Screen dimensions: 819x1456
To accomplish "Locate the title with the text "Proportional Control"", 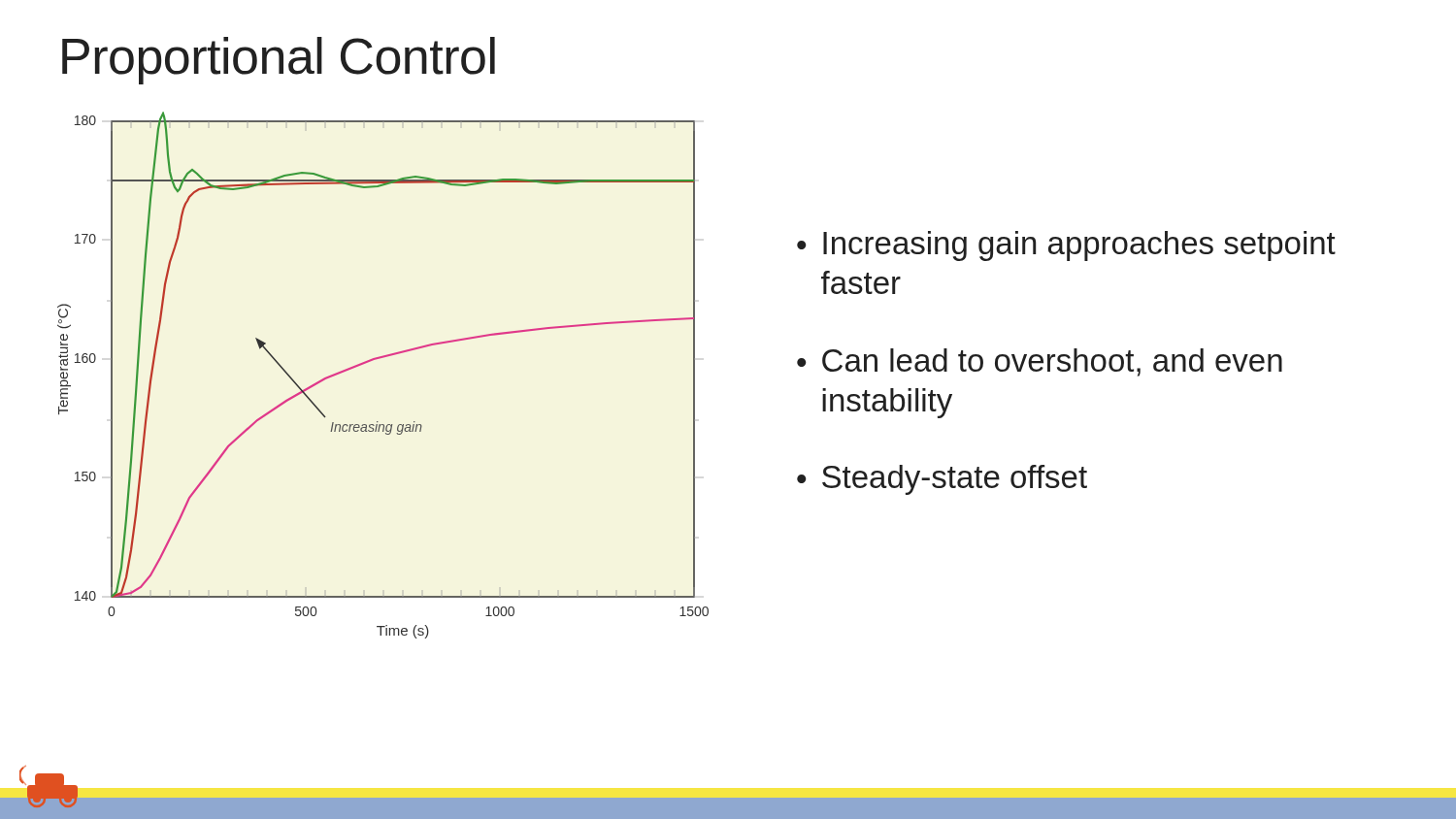I will pyautogui.click(x=278, y=56).
